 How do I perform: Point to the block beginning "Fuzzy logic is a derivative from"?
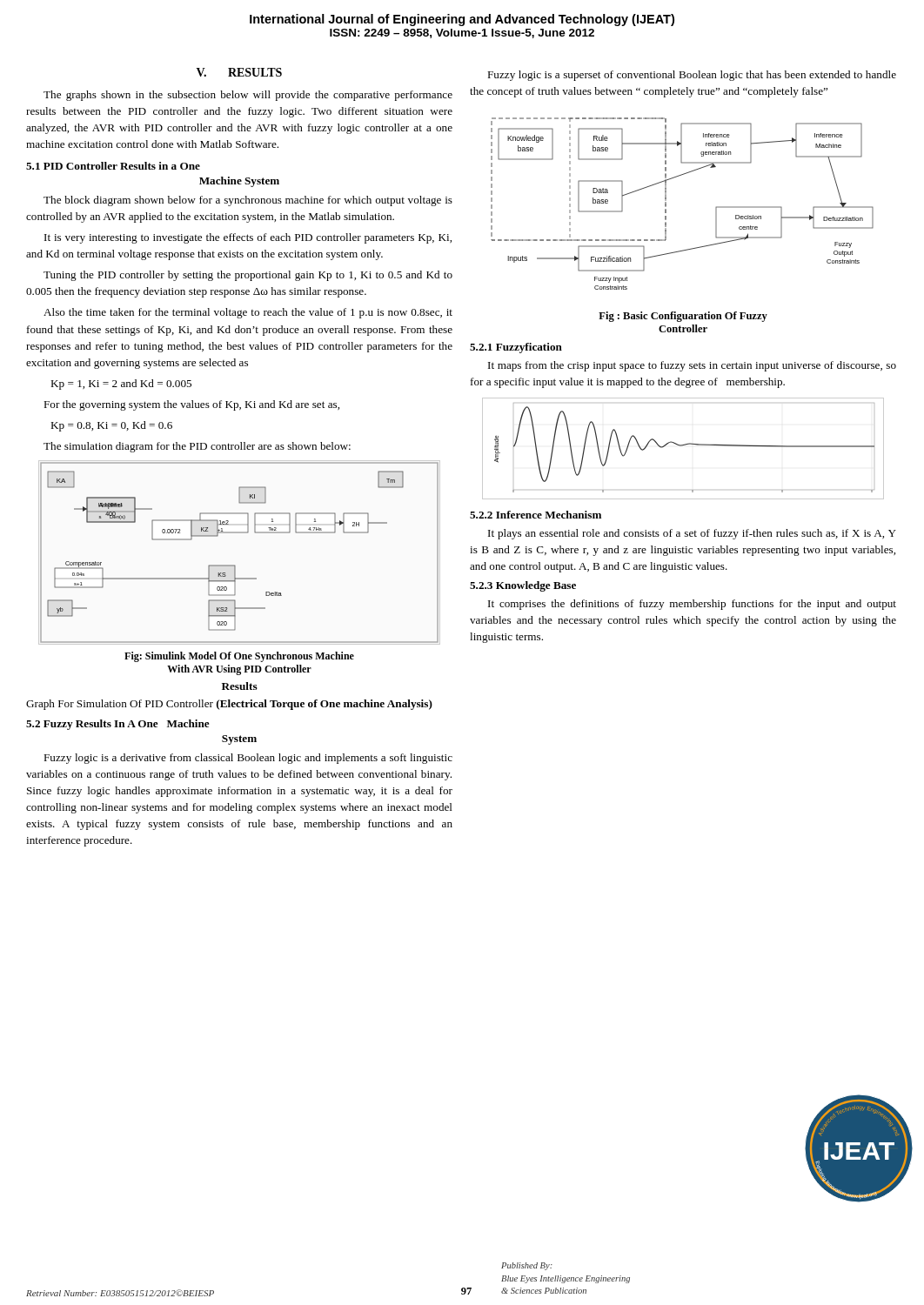239,799
